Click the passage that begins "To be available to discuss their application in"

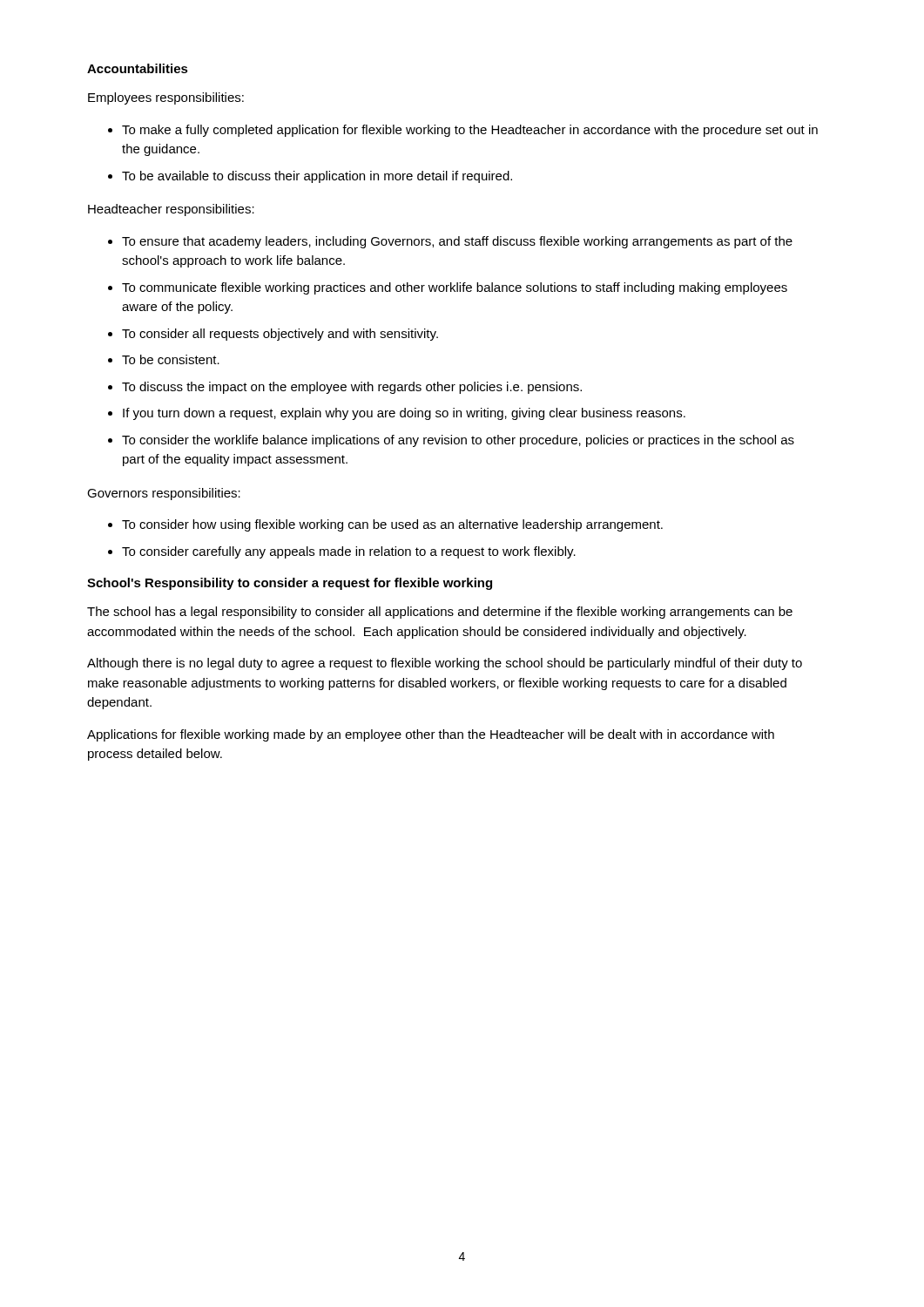click(x=318, y=175)
